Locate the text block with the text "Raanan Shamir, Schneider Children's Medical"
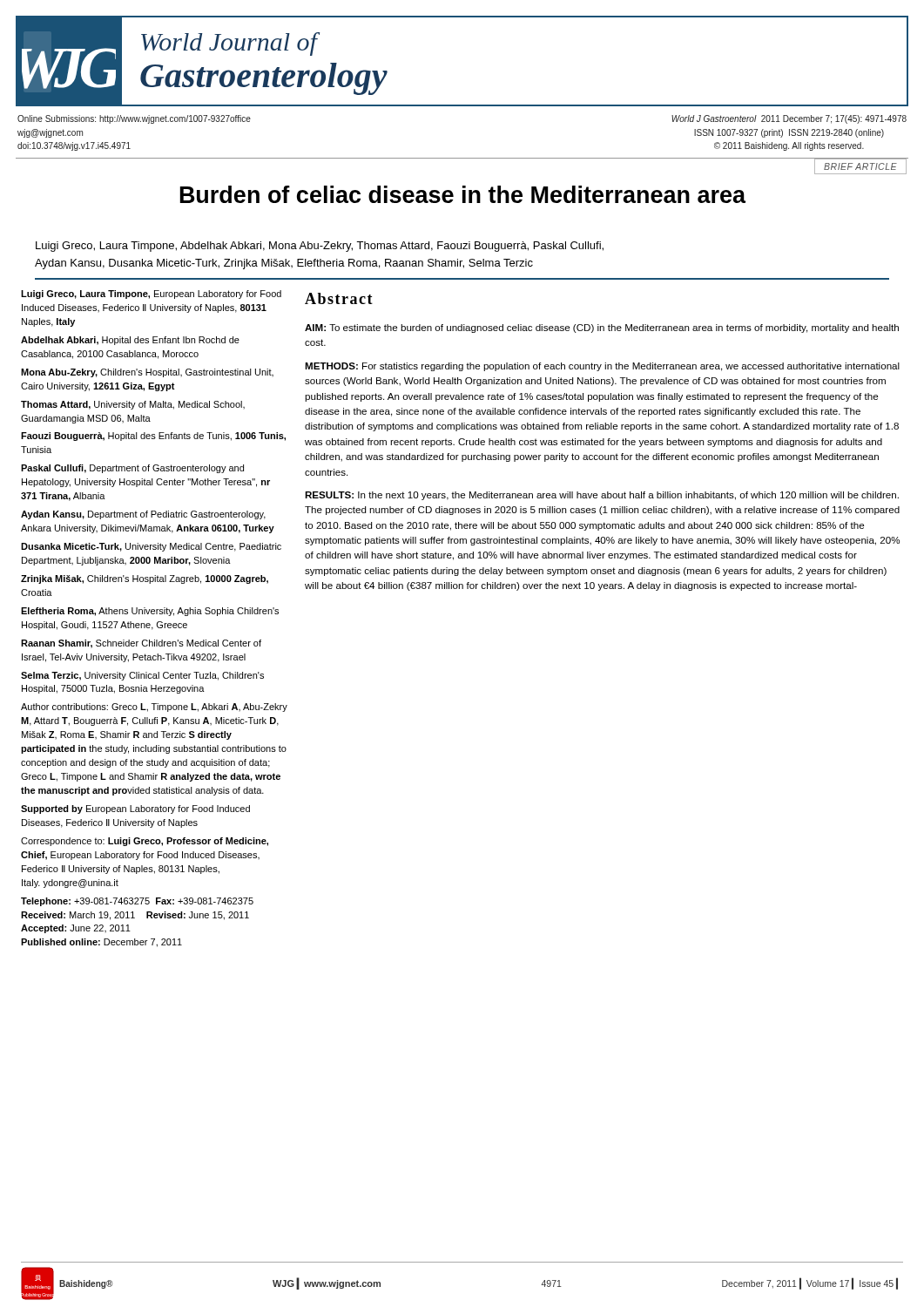Viewport: 924px width, 1307px height. coord(141,650)
